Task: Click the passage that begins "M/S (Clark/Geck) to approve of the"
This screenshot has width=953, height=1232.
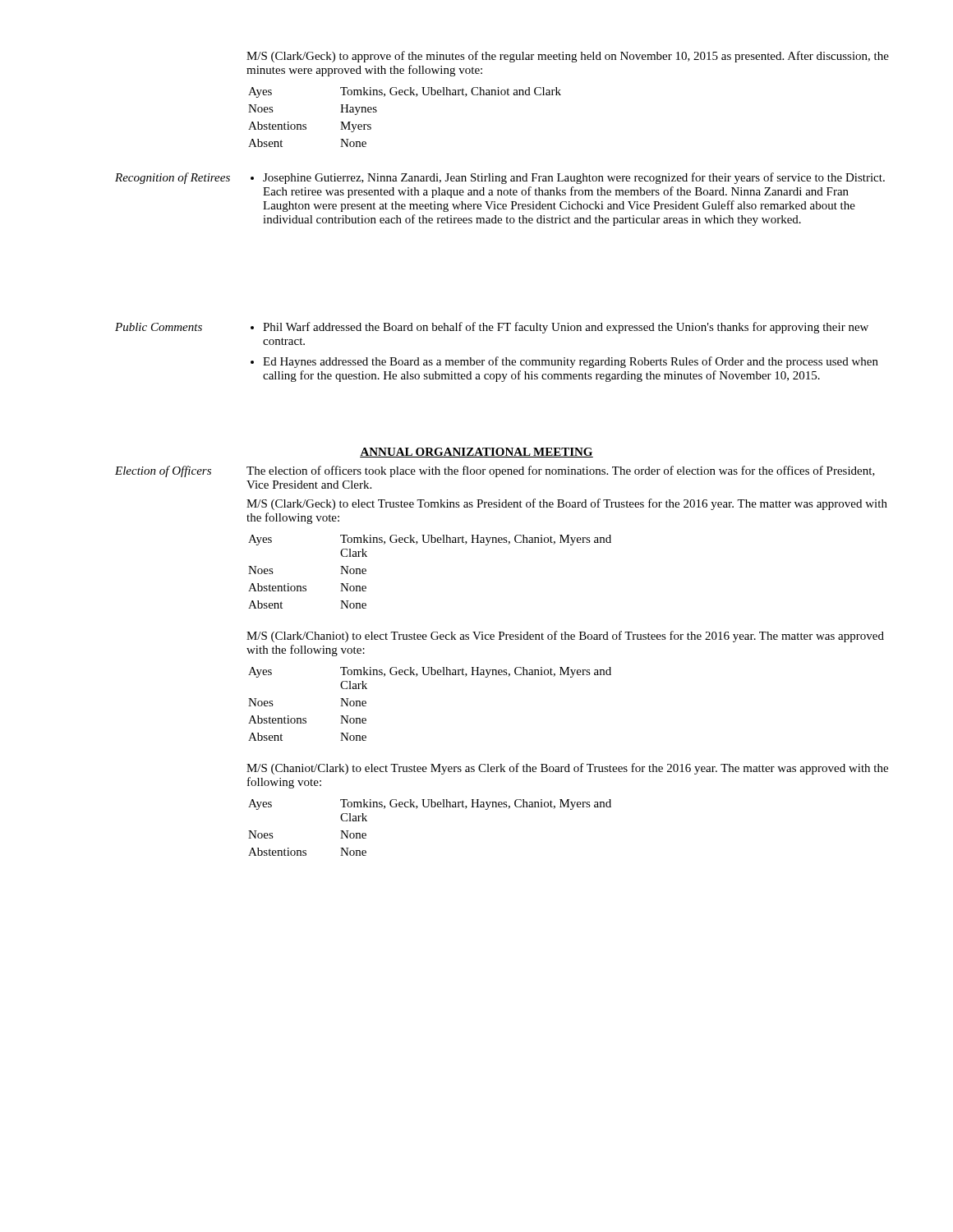Action: [x=568, y=57]
